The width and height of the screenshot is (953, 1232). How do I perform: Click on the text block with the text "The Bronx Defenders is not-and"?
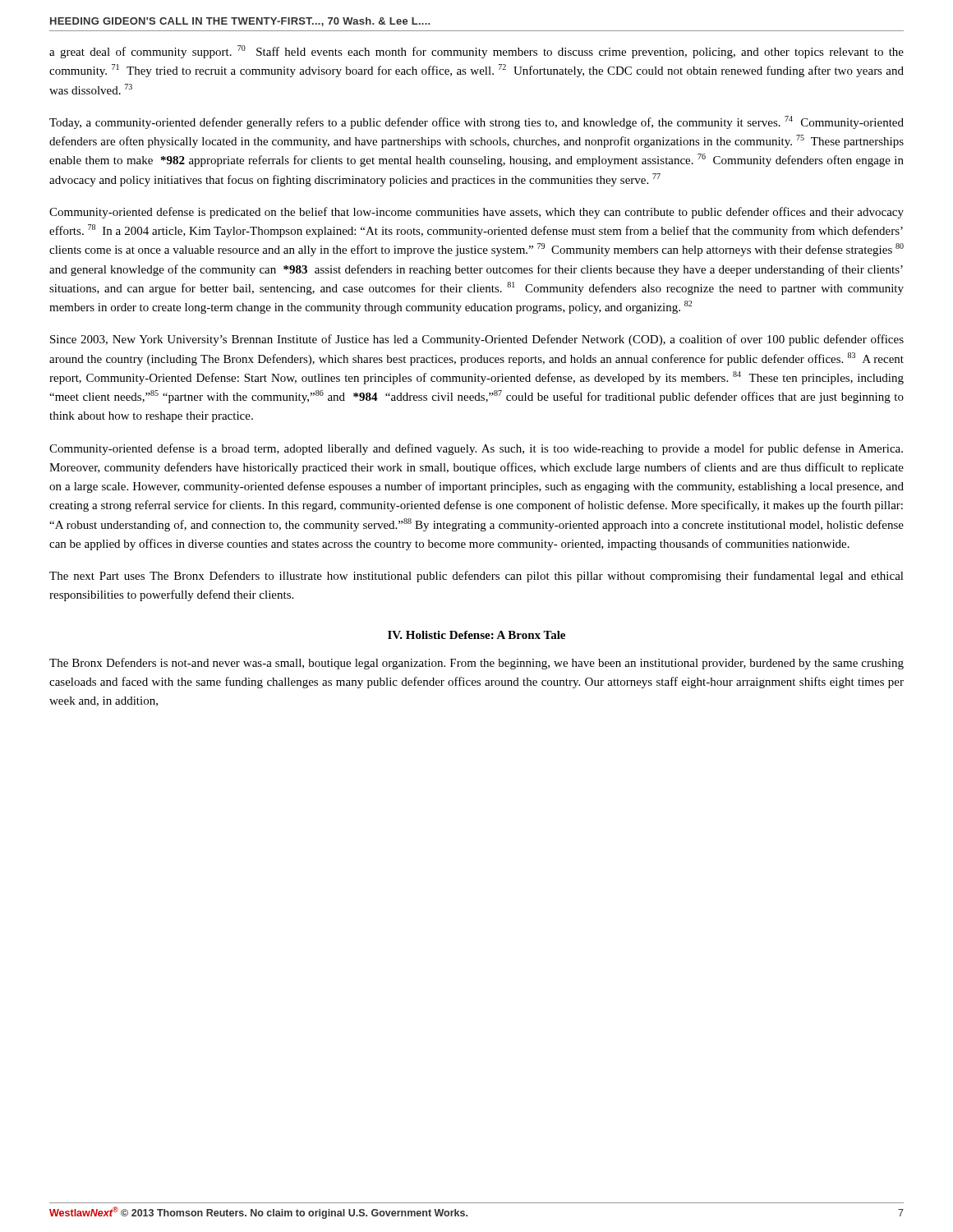(x=476, y=681)
